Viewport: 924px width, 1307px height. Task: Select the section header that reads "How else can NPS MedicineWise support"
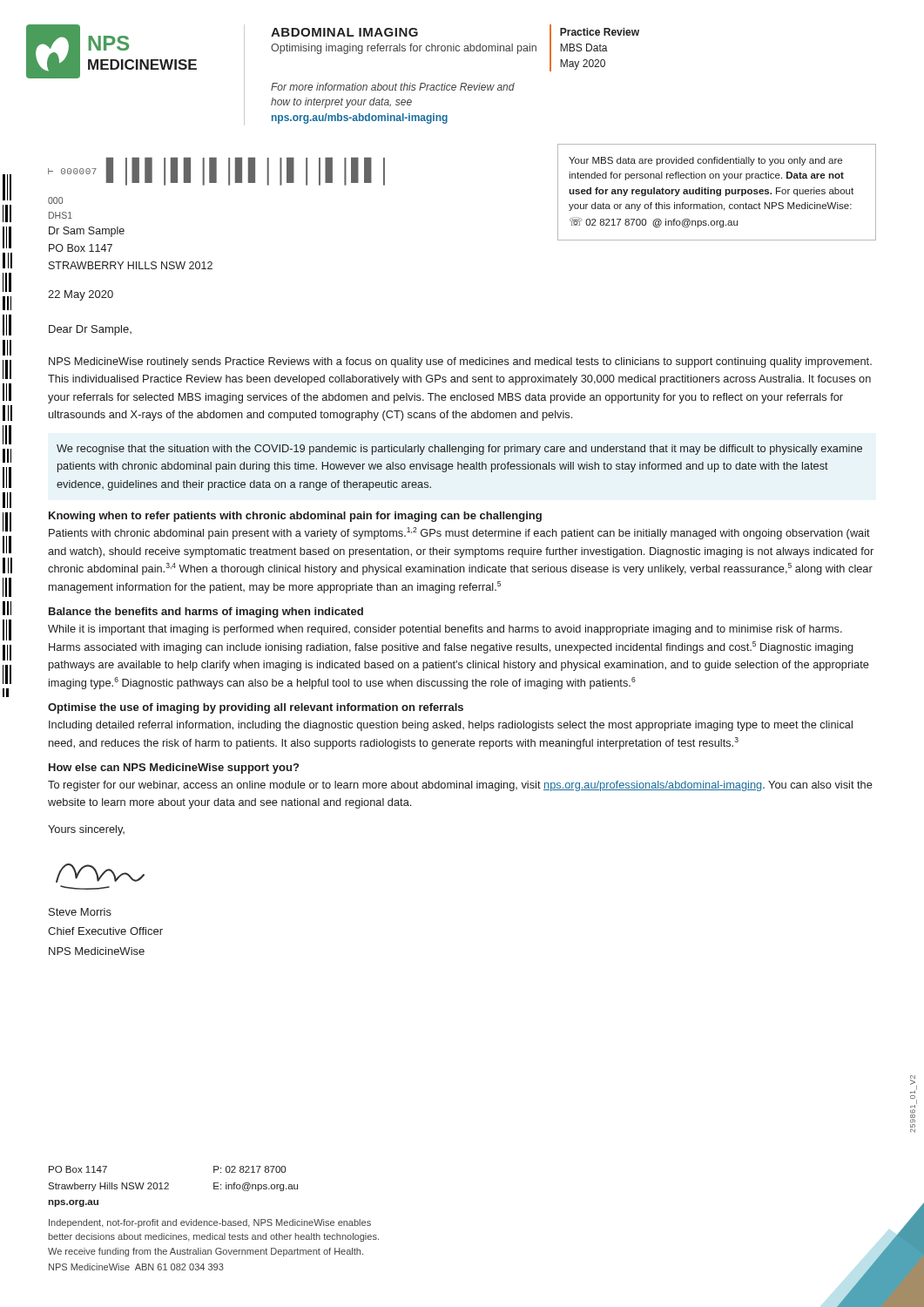[x=174, y=767]
